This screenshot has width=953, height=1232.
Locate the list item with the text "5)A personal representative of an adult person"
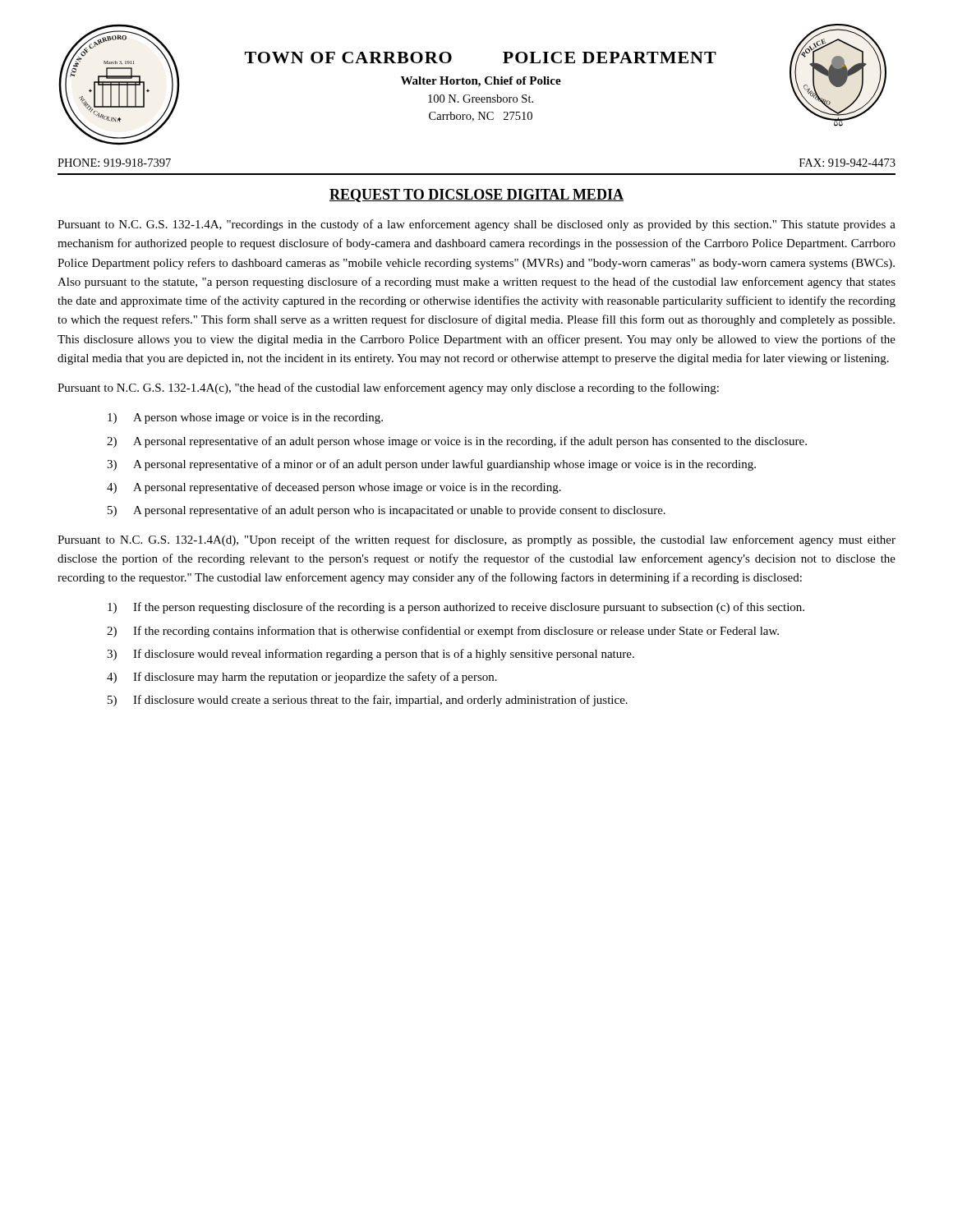coord(386,511)
